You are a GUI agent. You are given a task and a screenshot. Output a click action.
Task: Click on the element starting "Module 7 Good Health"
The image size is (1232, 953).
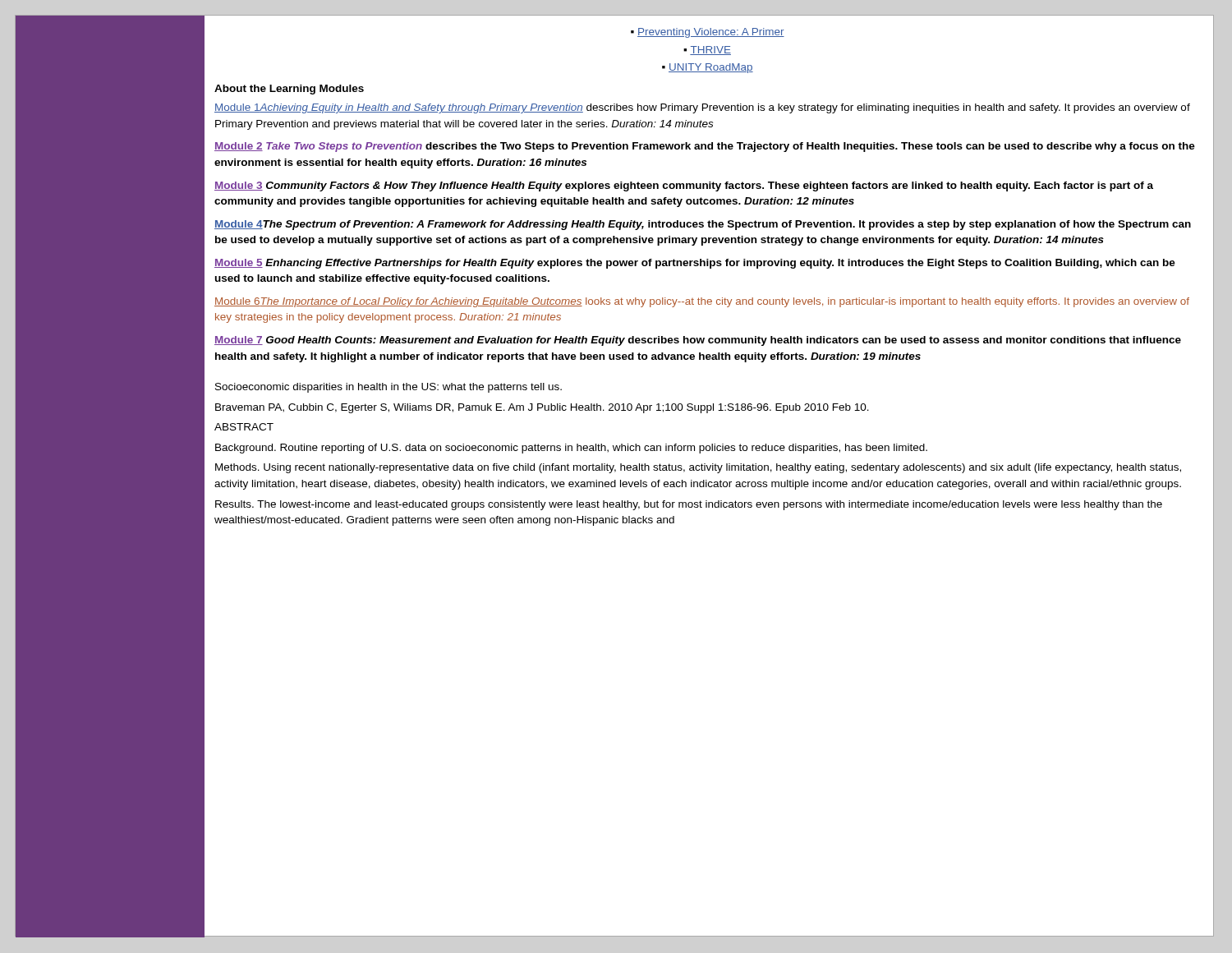tap(698, 348)
